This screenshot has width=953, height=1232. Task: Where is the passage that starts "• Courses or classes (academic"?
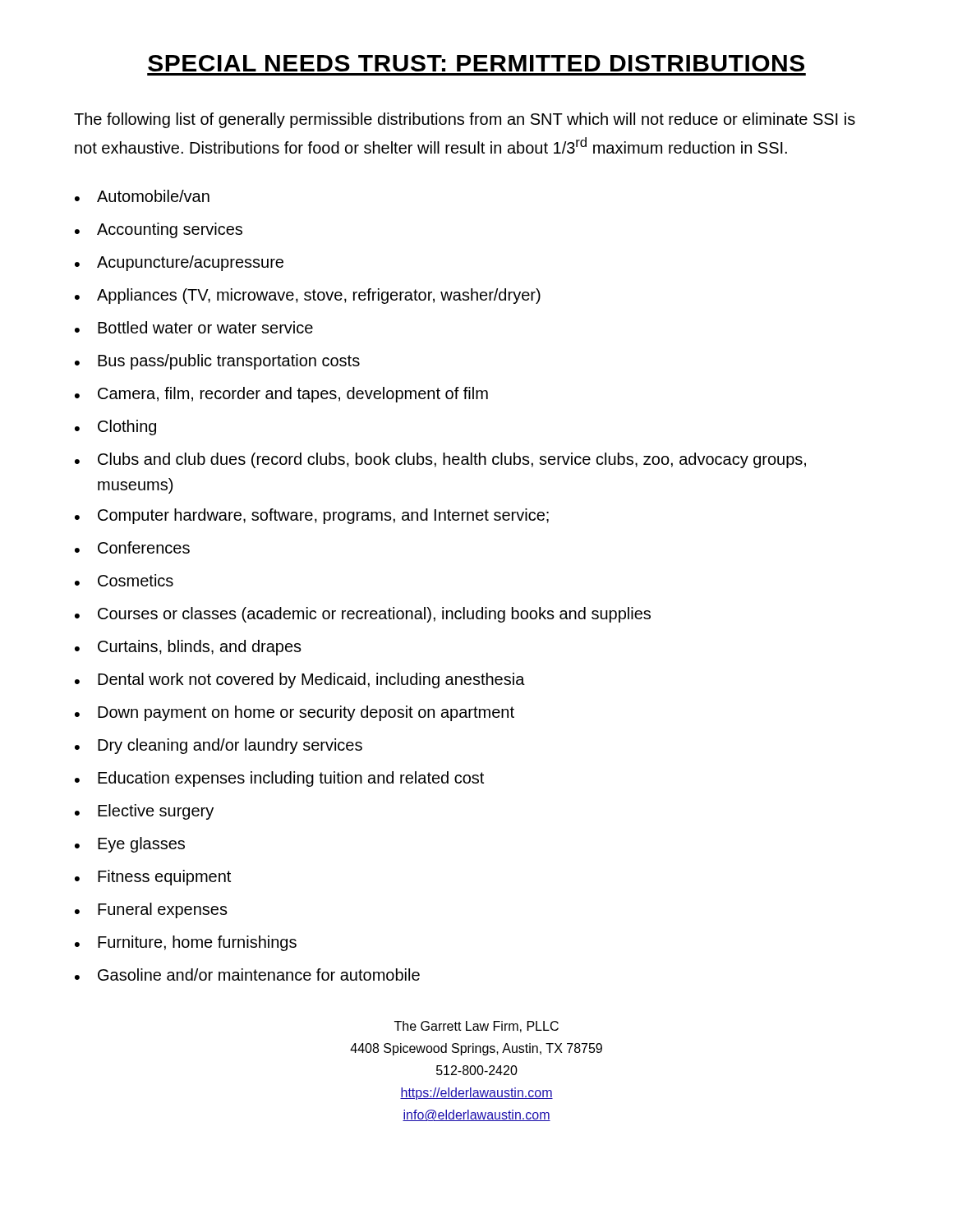[476, 615]
